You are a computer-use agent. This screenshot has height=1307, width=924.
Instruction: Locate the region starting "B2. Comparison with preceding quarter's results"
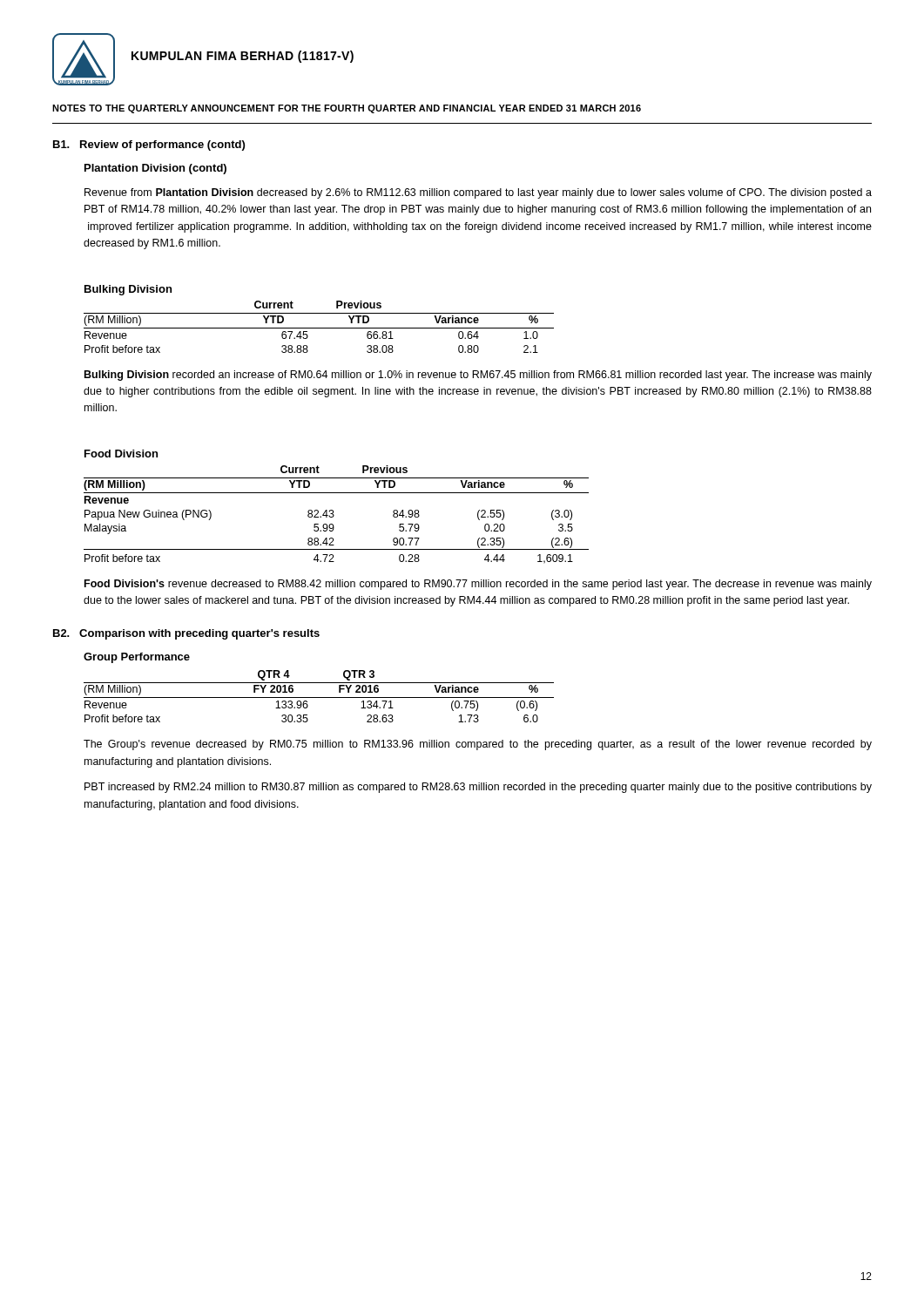[186, 633]
